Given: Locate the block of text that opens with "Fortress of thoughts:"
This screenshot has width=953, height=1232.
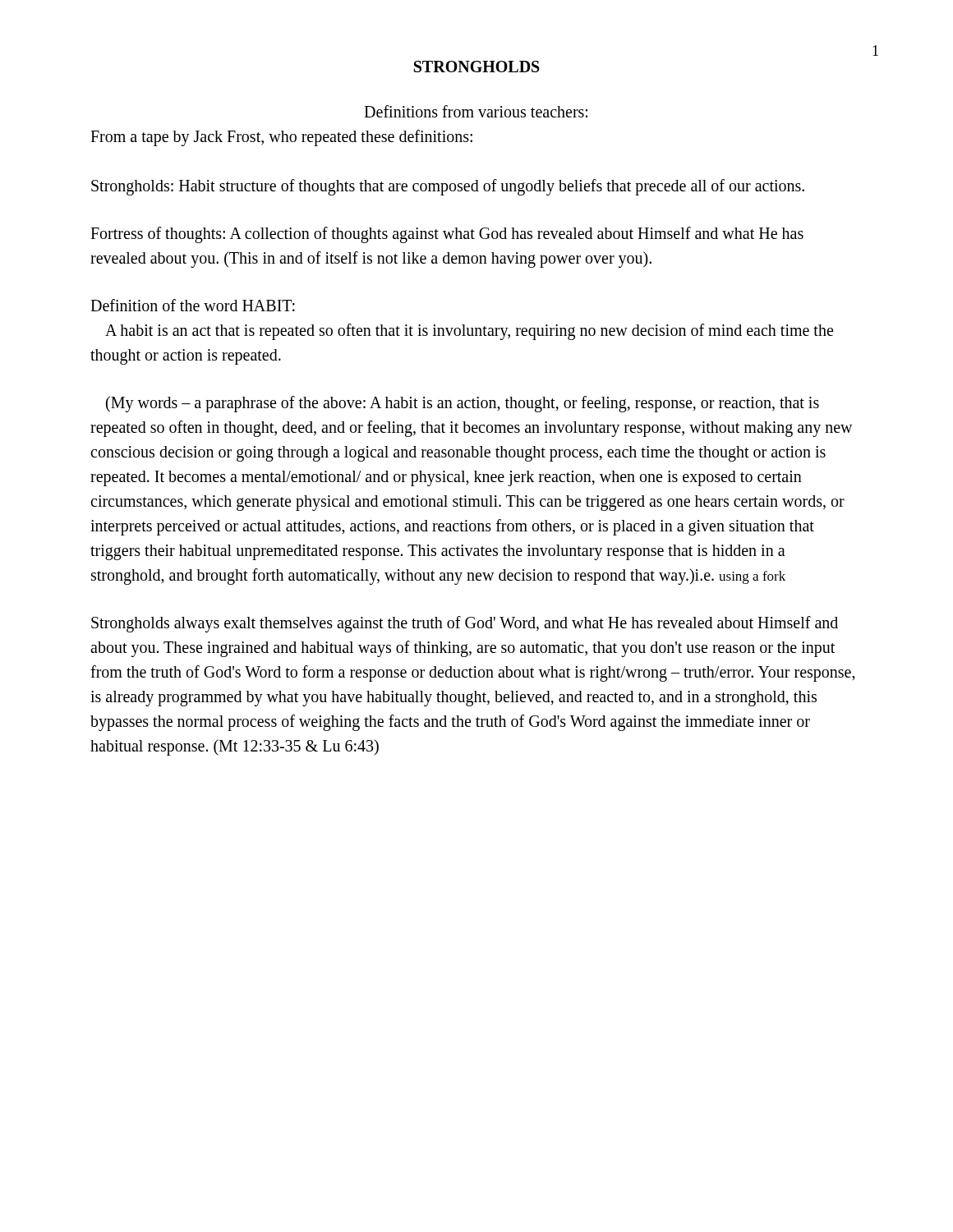Looking at the screenshot, I should (447, 246).
